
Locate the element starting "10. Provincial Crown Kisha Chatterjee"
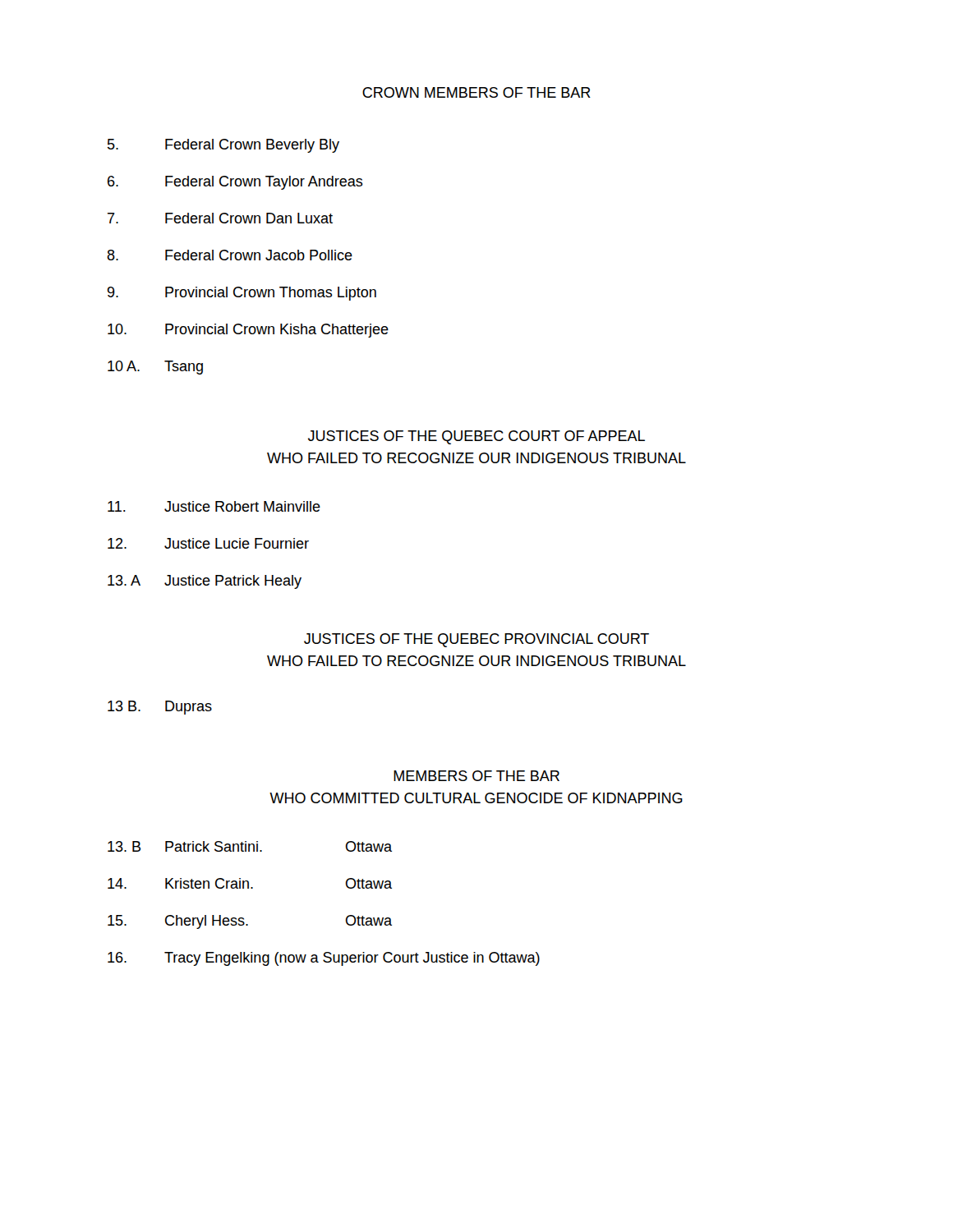pos(248,331)
